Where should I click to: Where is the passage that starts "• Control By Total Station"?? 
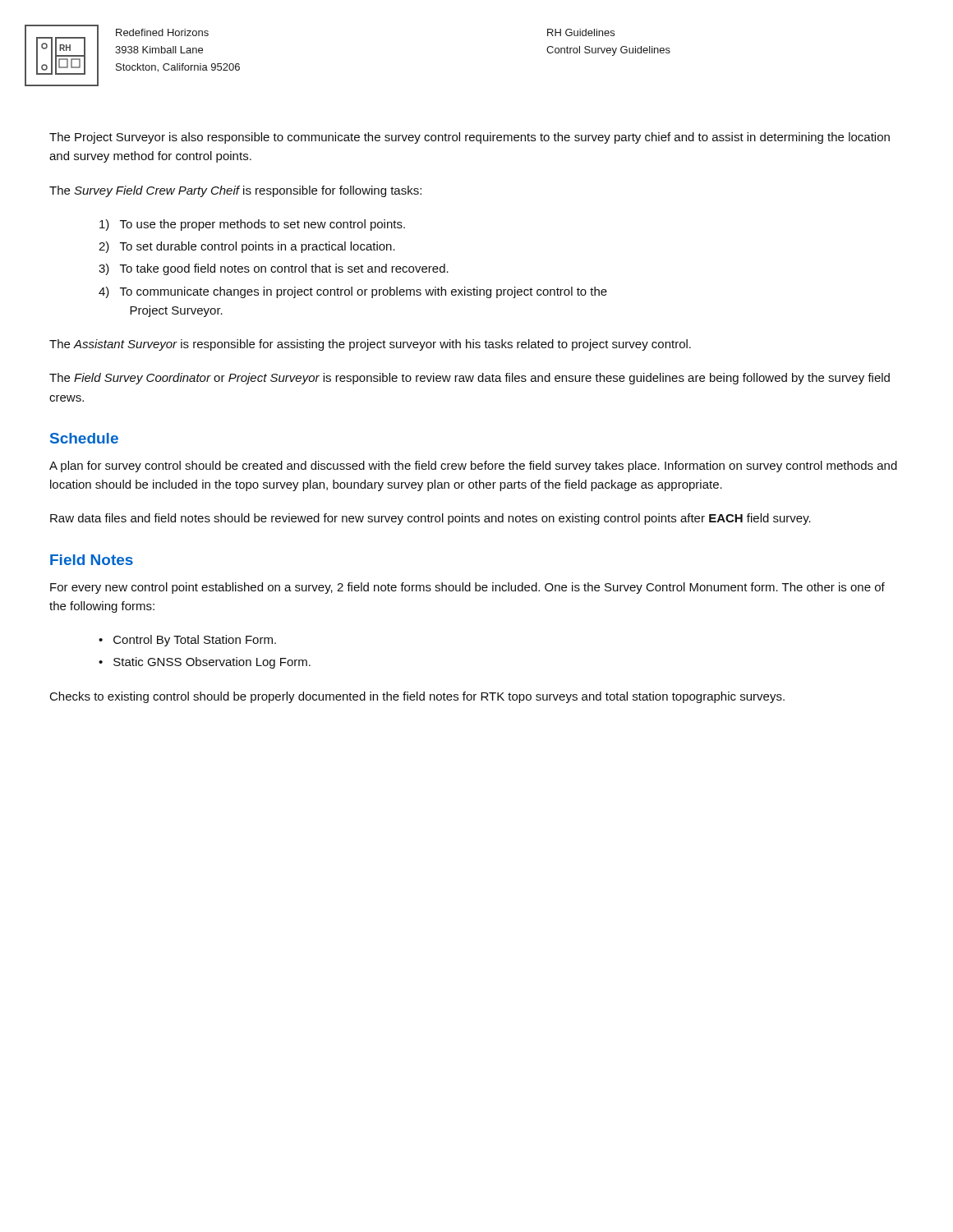188,639
